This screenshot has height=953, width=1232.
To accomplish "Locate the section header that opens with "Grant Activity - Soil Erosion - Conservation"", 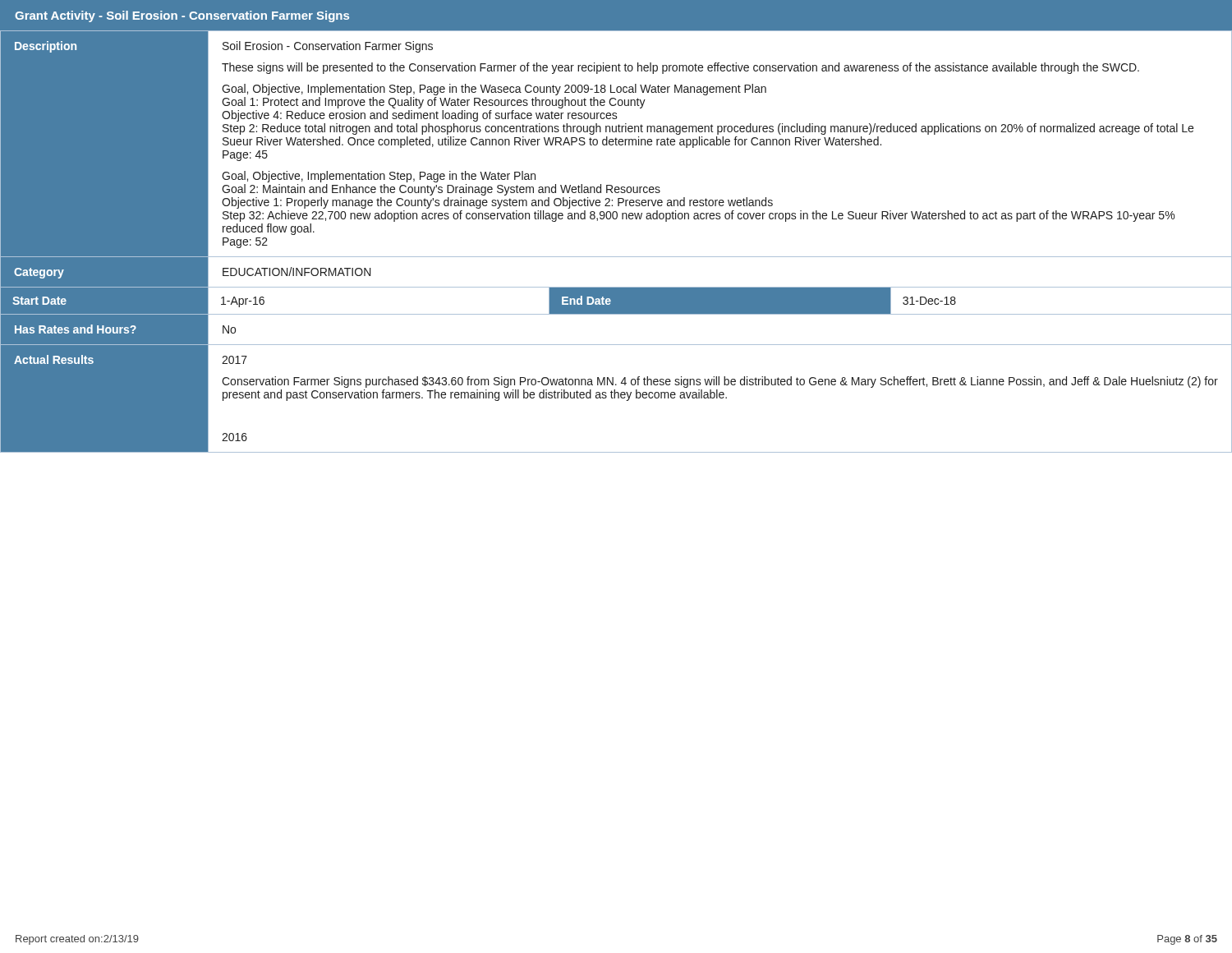I will click(x=182, y=15).
